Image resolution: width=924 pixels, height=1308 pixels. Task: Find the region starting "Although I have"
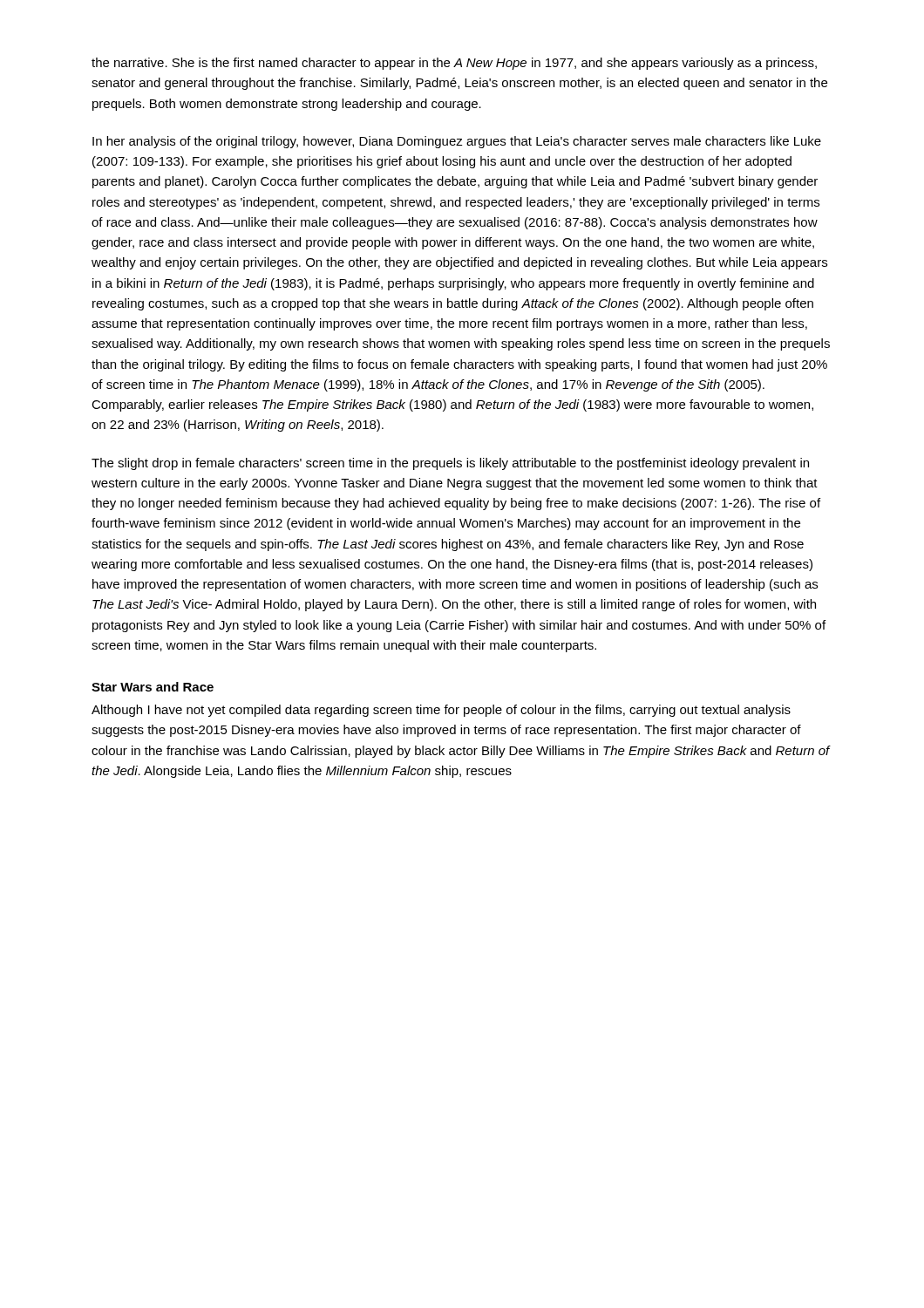pos(460,740)
